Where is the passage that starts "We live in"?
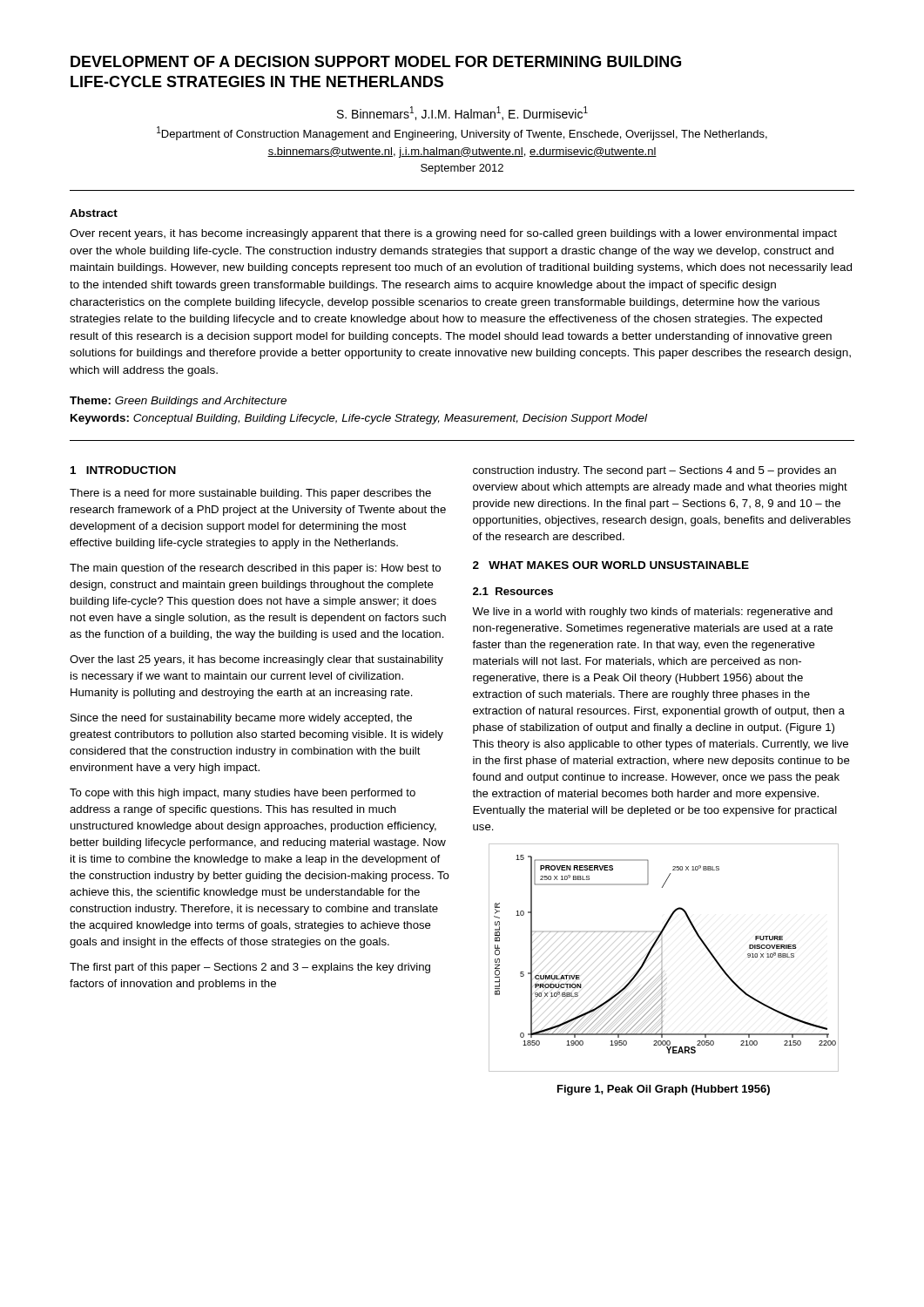 tap(663, 719)
